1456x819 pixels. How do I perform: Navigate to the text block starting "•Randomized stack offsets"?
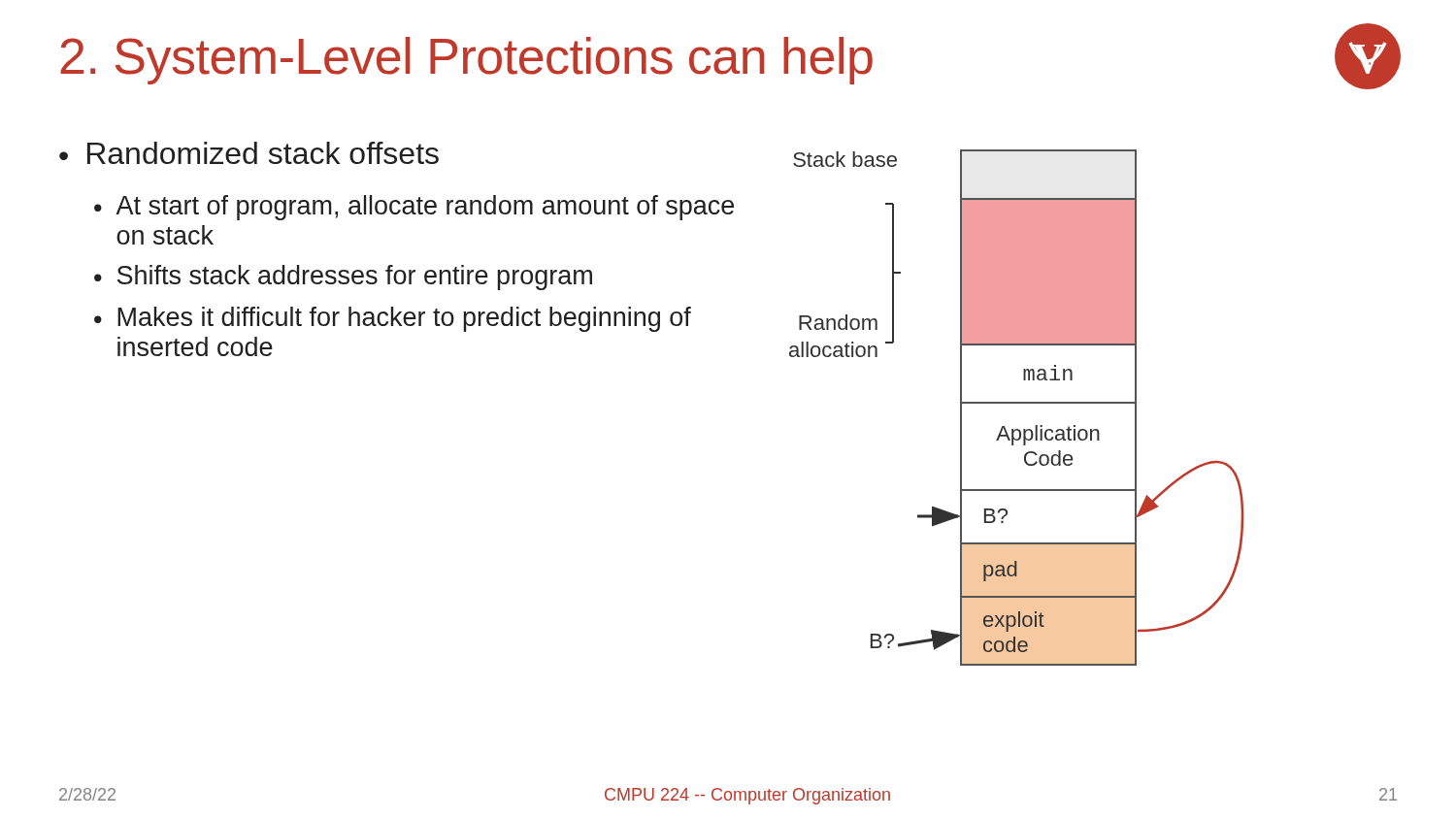[249, 155]
